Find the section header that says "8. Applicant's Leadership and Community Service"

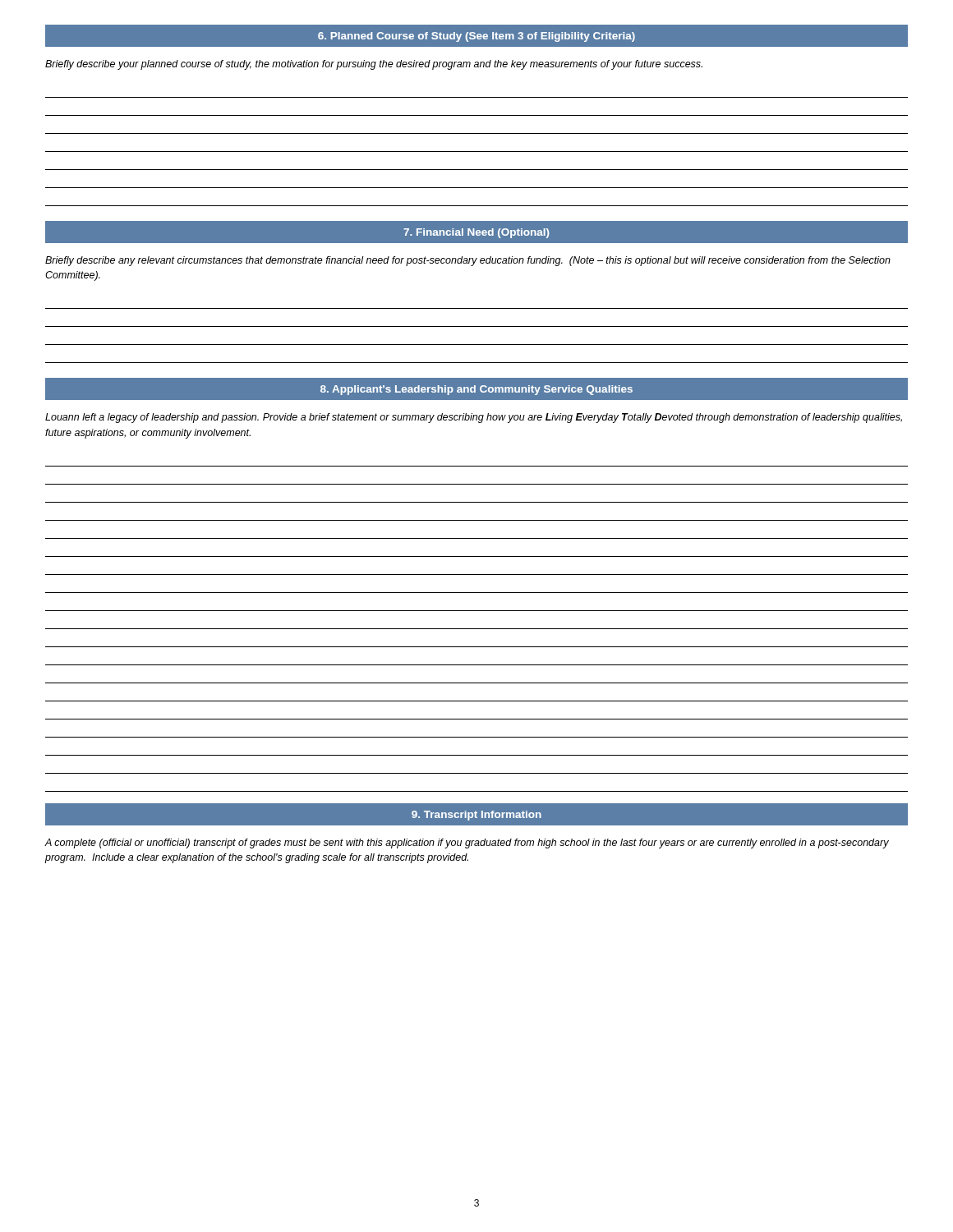click(476, 389)
